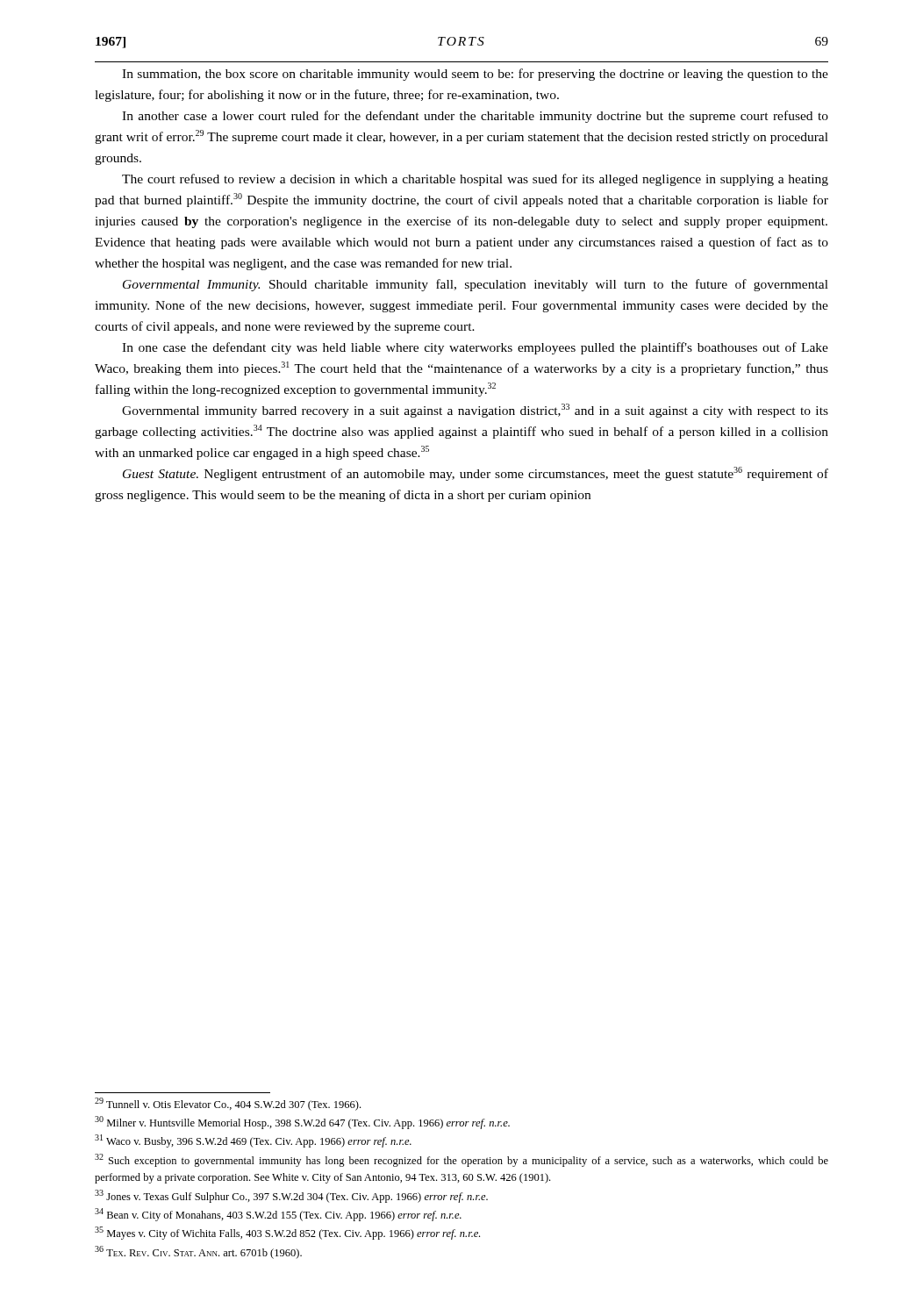Navigate to the text starting "32 Such exception to governmental immunity has long"
Viewport: 923px width, 1316px height.
click(462, 1170)
